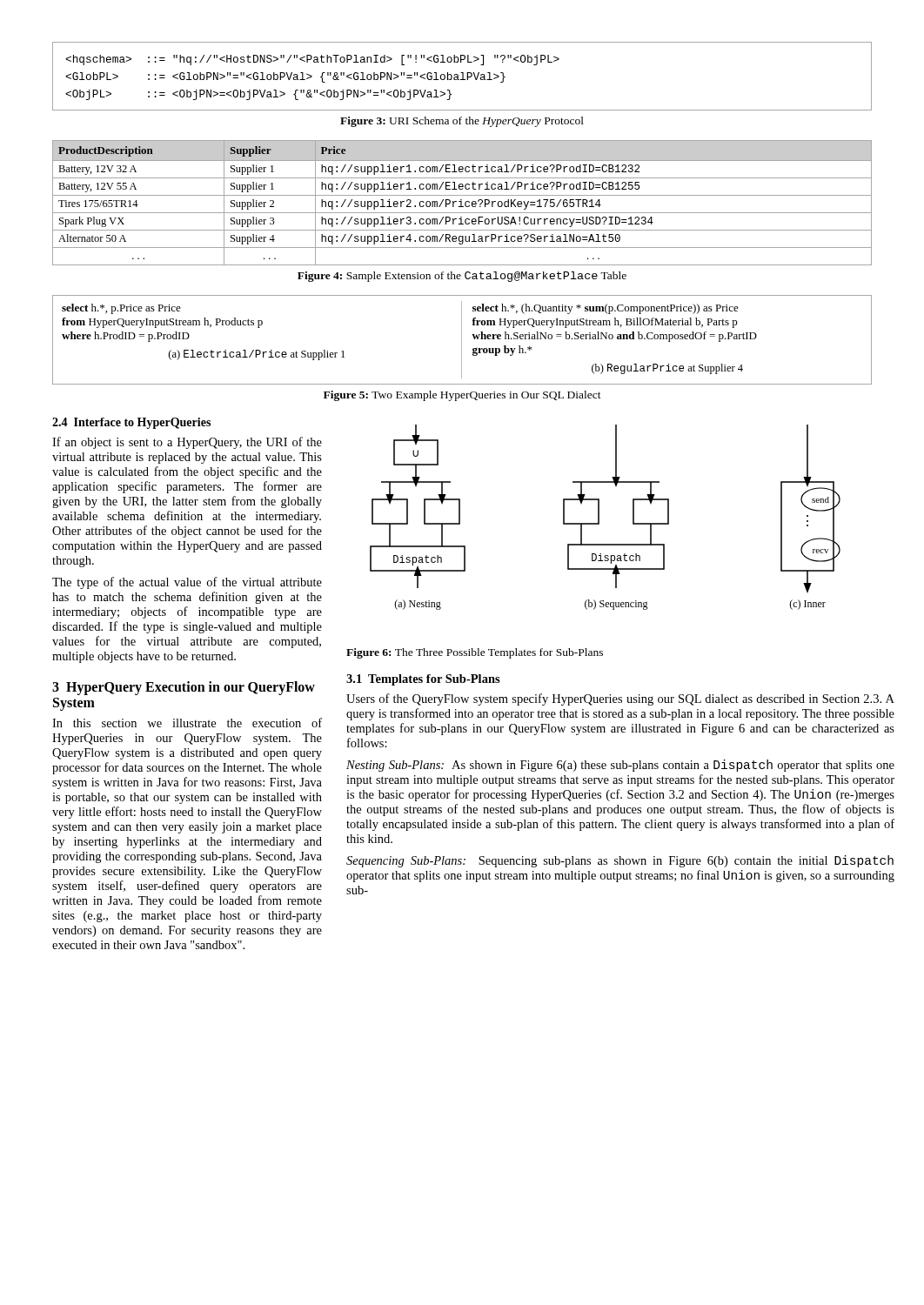The image size is (924, 1305).
Task: Point to the element starting "Users of the QueryFlow system specify HyperQueries using"
Action: point(620,795)
